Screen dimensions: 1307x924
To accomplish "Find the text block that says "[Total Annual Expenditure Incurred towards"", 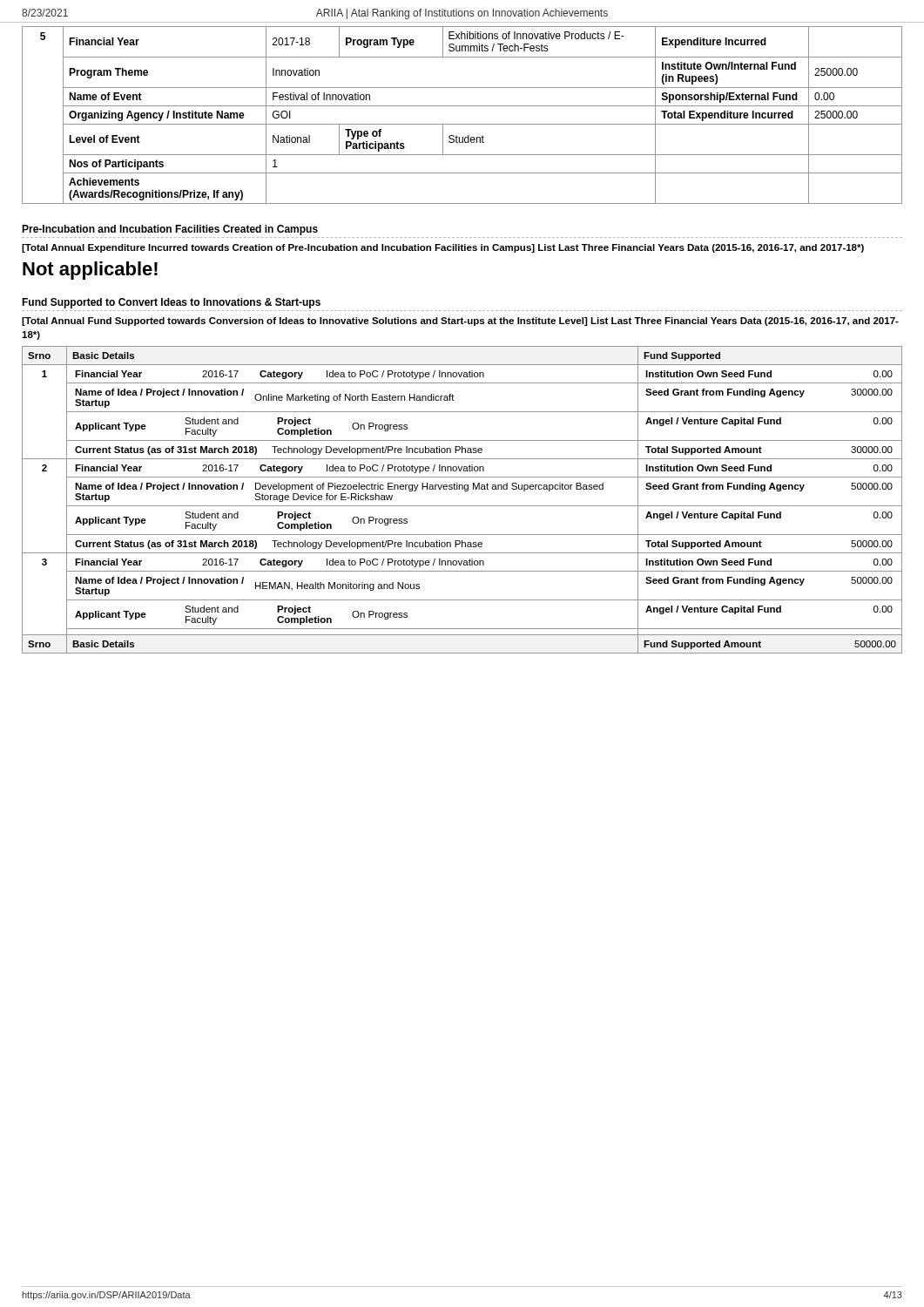I will point(443,247).
